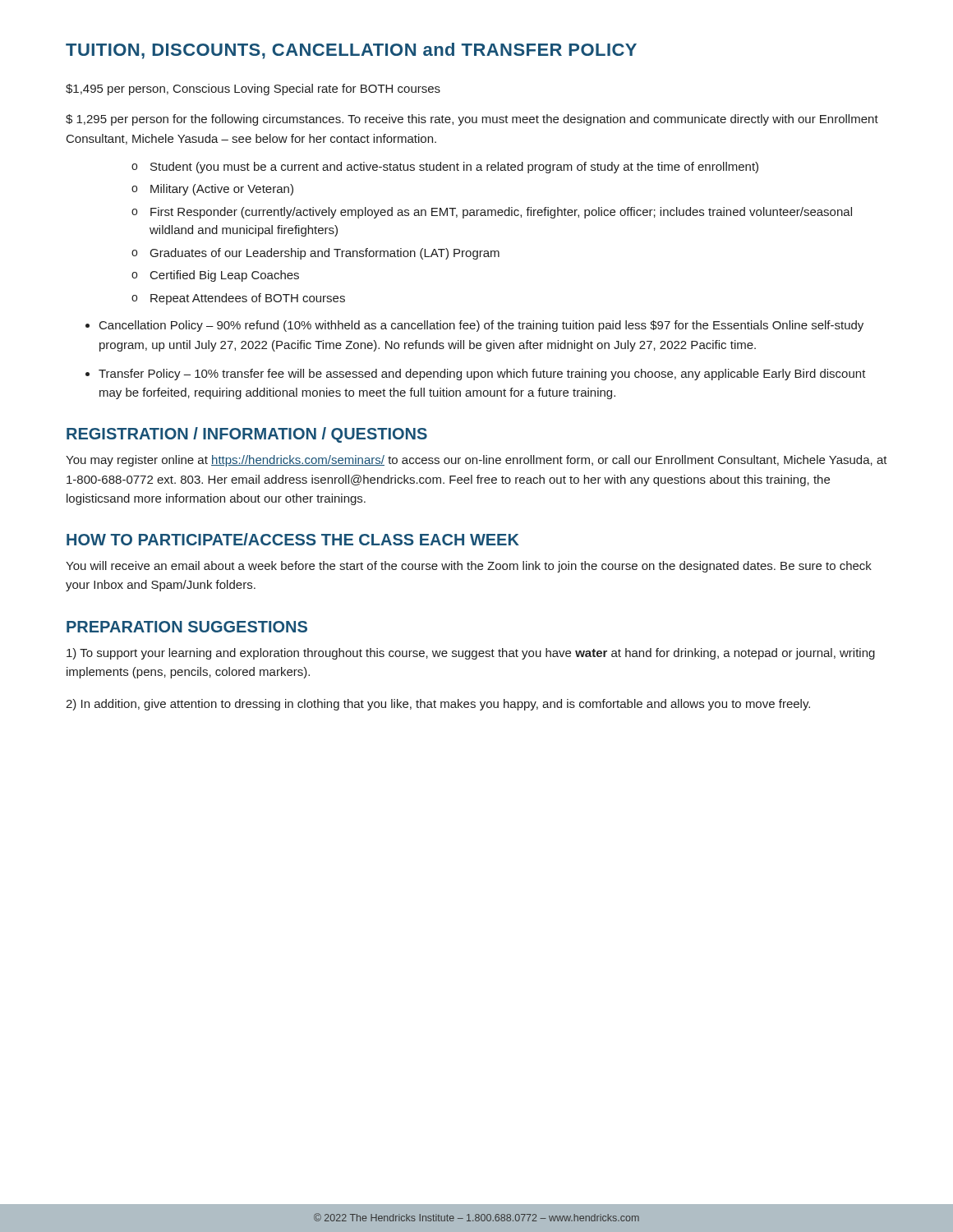This screenshot has width=953, height=1232.
Task: Click on the passage starting "Student (you must be a current and"
Action: click(x=454, y=166)
